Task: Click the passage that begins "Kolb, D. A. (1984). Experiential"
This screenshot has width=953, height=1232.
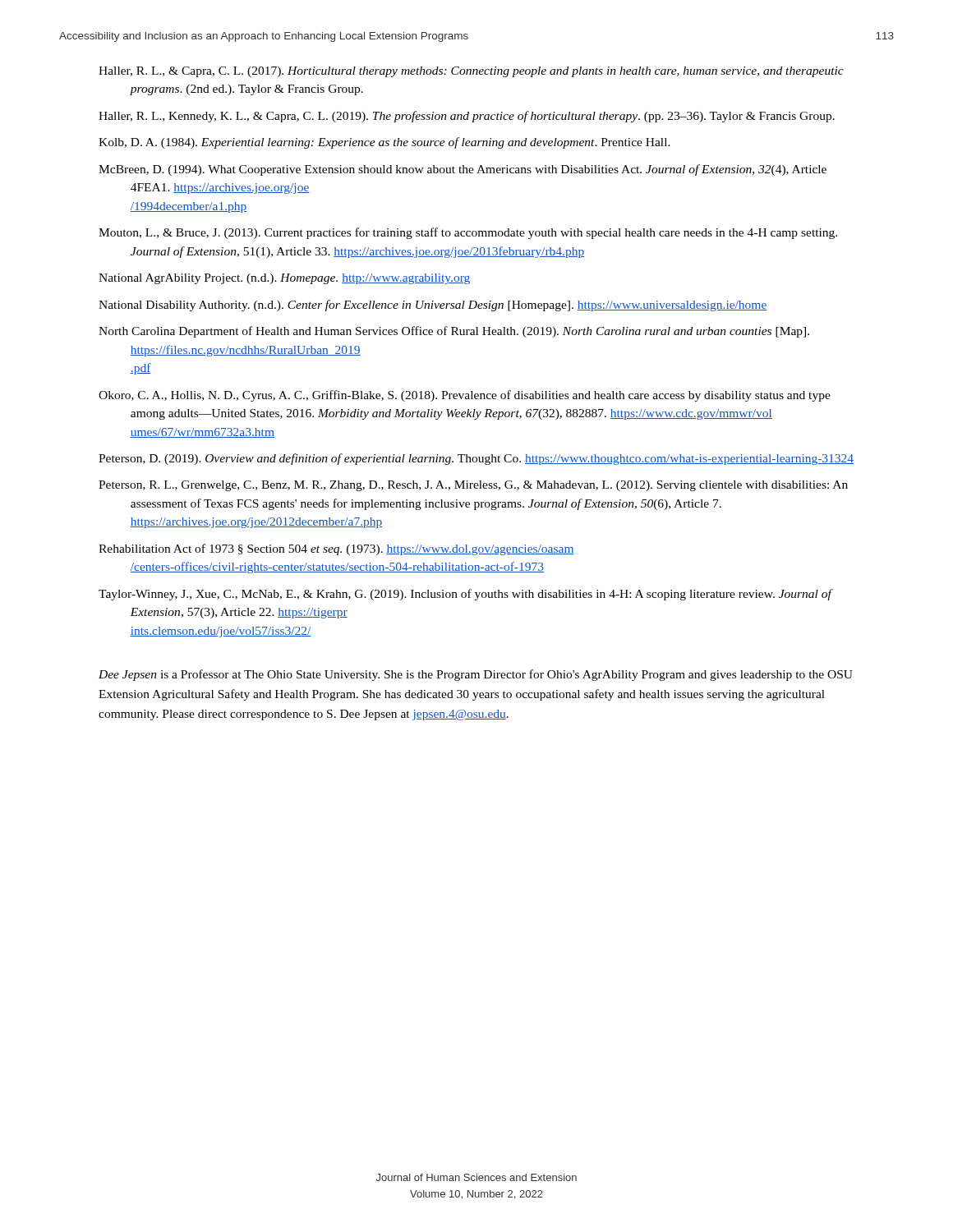Action: [x=385, y=142]
